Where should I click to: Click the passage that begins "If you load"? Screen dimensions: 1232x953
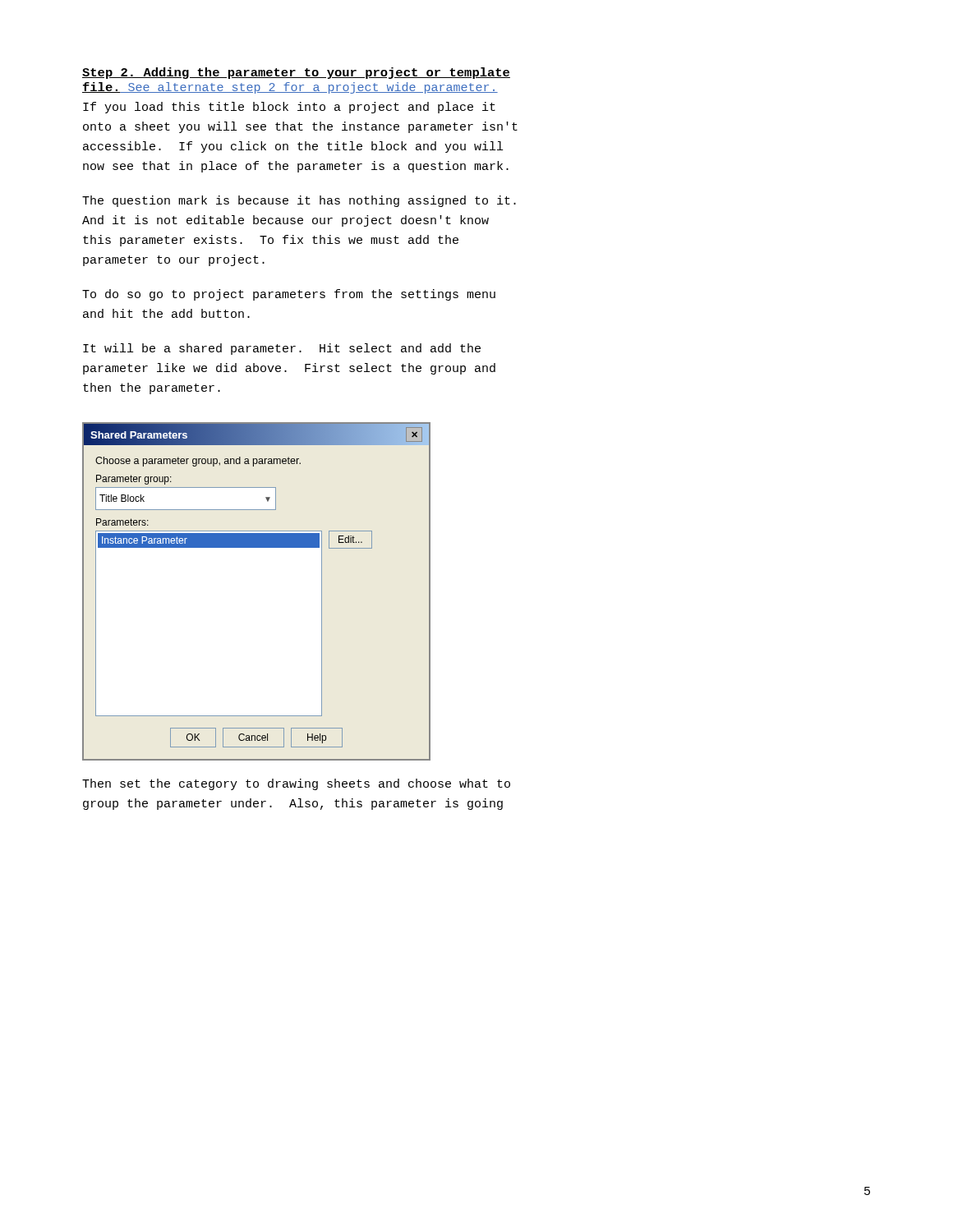[x=300, y=138]
